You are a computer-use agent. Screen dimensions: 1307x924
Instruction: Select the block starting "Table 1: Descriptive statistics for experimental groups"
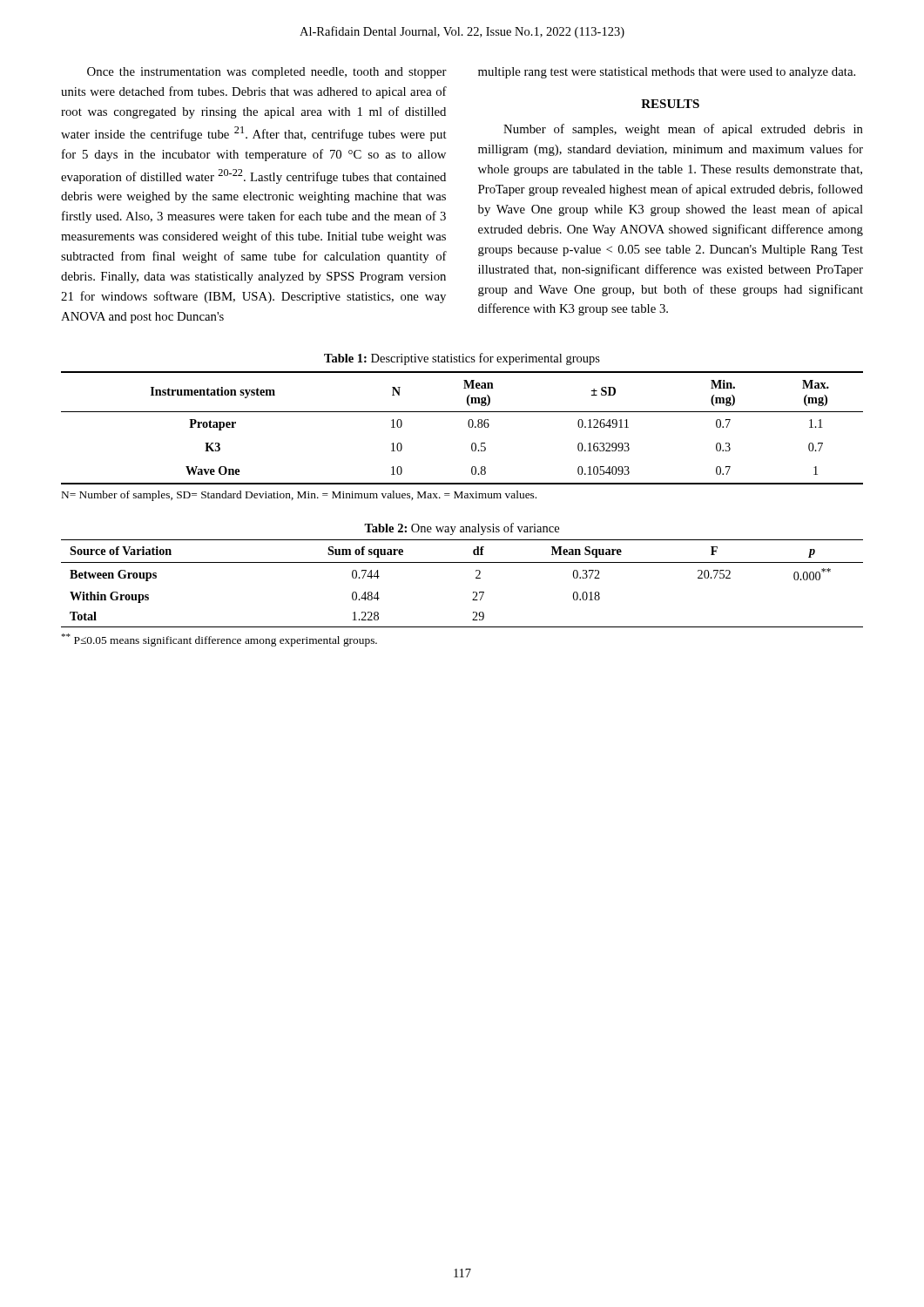point(462,358)
